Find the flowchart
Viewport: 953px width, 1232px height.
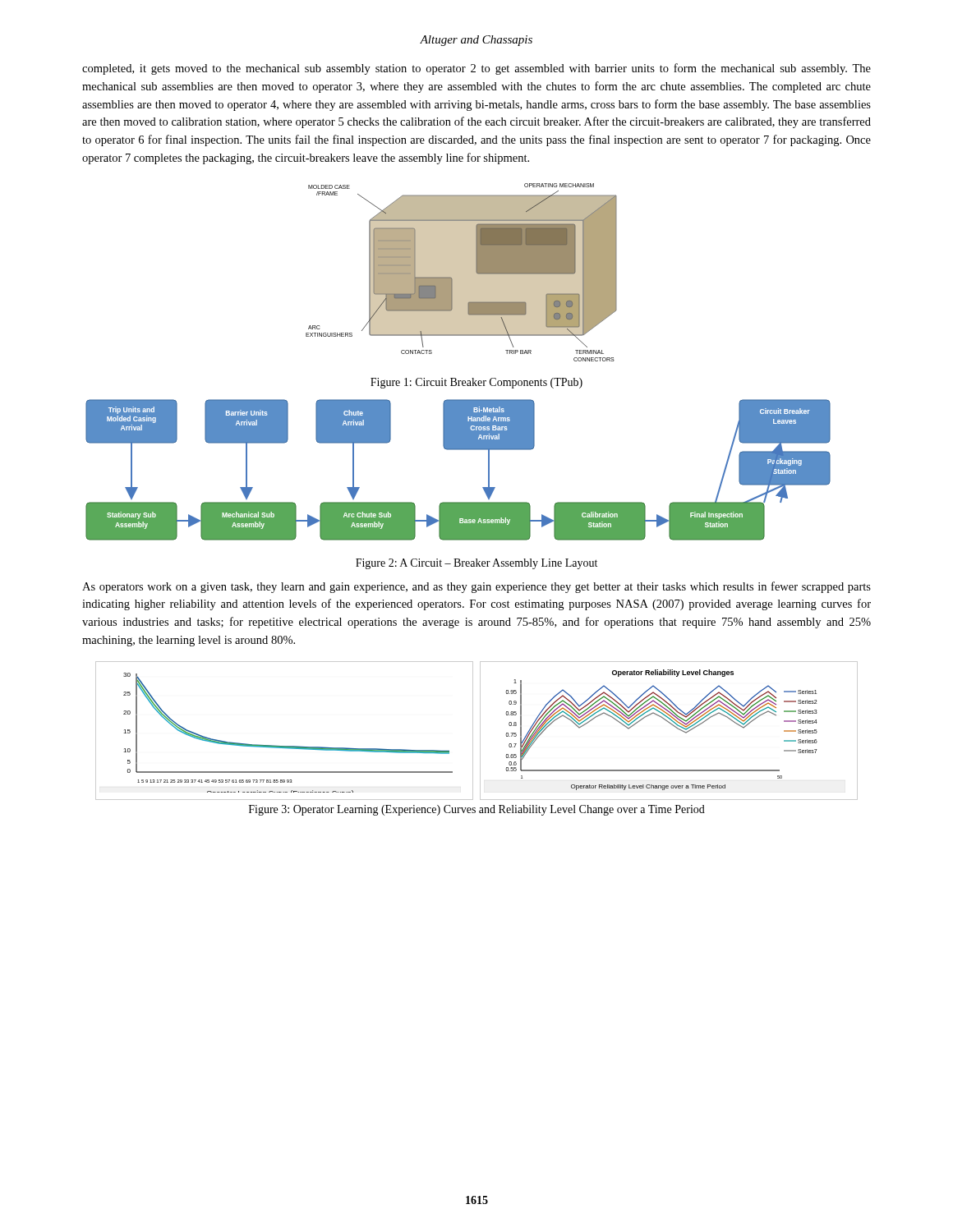click(x=476, y=474)
